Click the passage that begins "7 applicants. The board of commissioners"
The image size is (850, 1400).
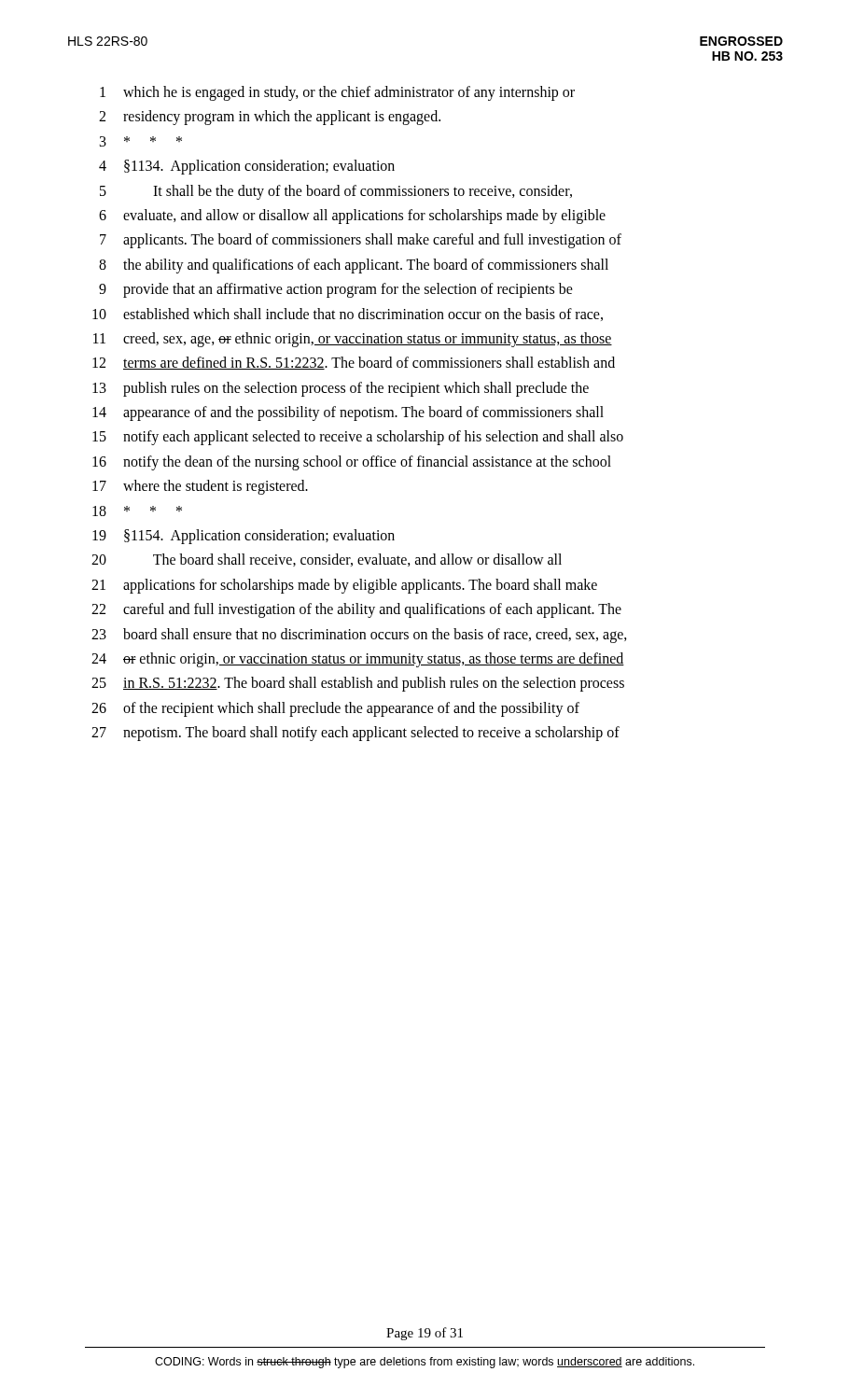[425, 240]
